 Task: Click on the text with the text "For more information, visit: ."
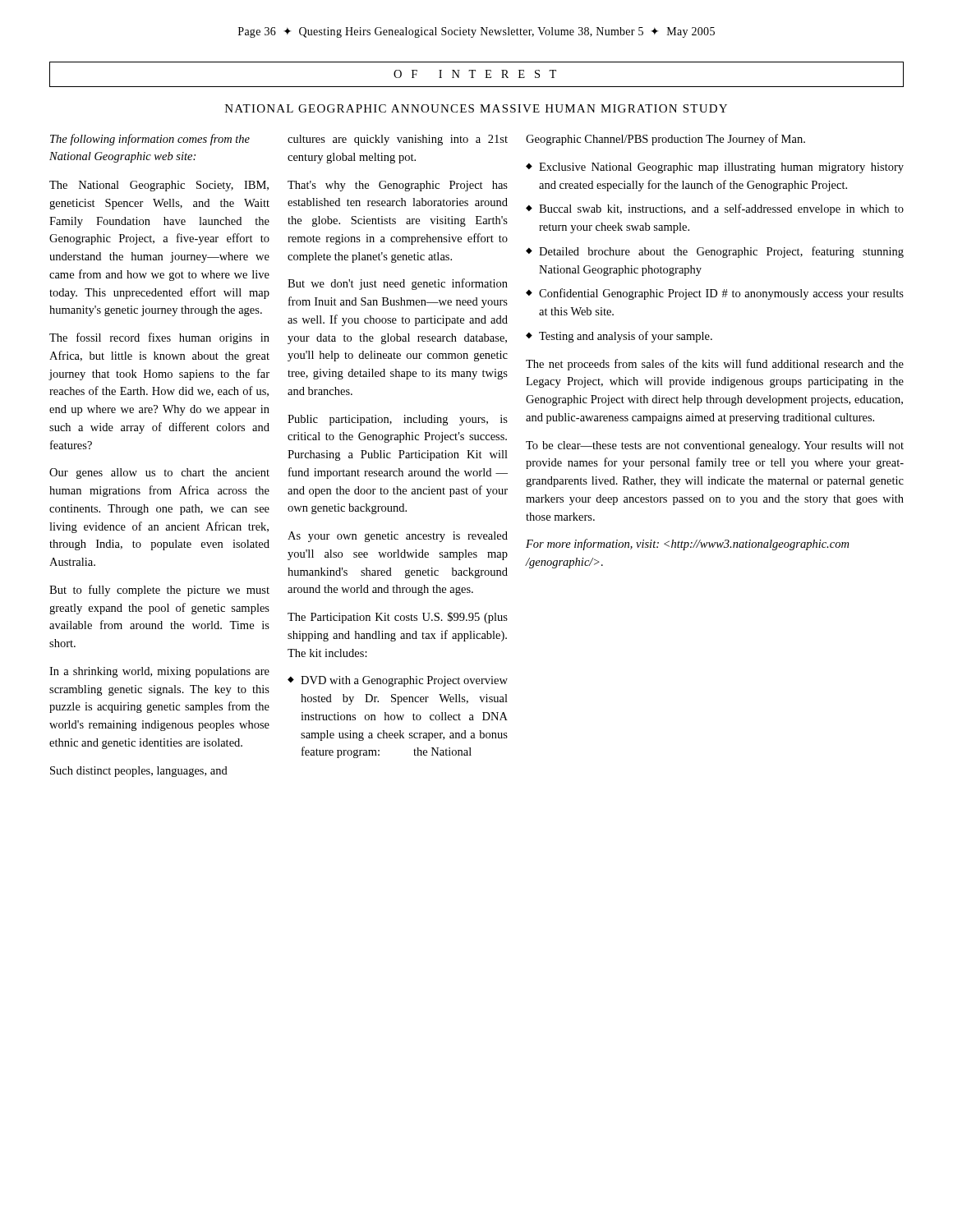pyautogui.click(x=688, y=553)
